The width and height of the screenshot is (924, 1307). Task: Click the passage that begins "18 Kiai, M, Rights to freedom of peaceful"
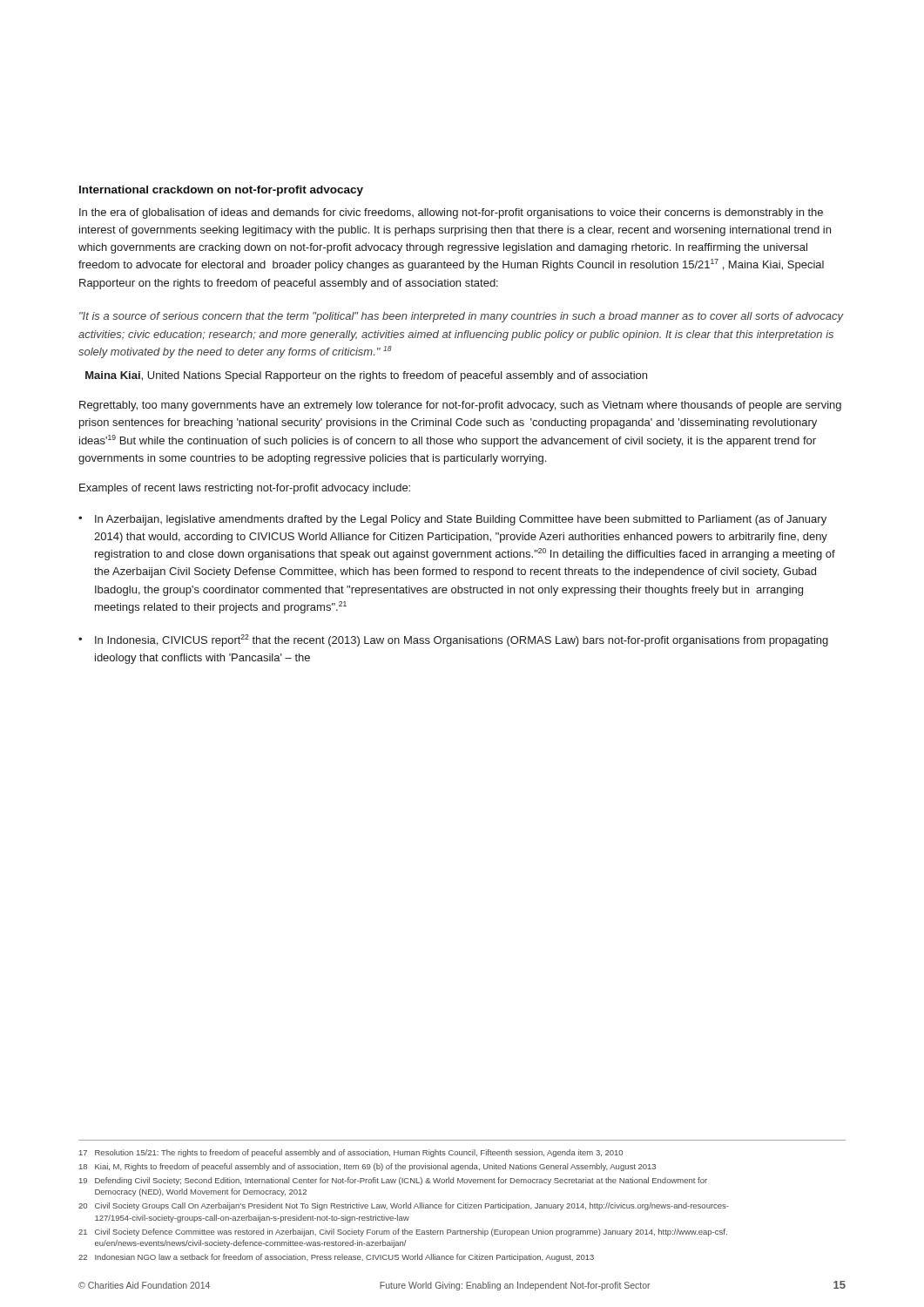click(367, 1166)
